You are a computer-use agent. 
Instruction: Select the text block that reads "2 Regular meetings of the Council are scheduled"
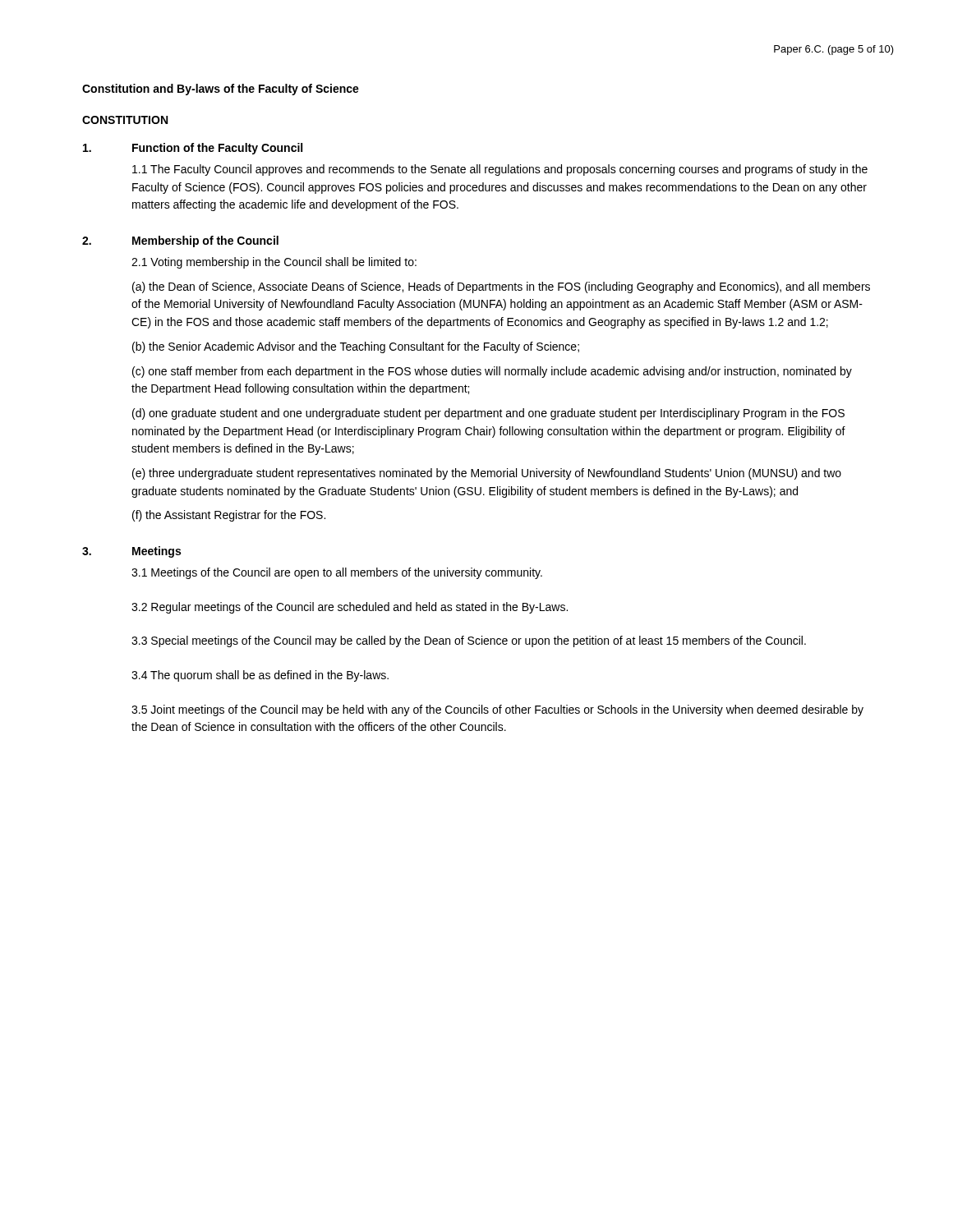pos(350,607)
